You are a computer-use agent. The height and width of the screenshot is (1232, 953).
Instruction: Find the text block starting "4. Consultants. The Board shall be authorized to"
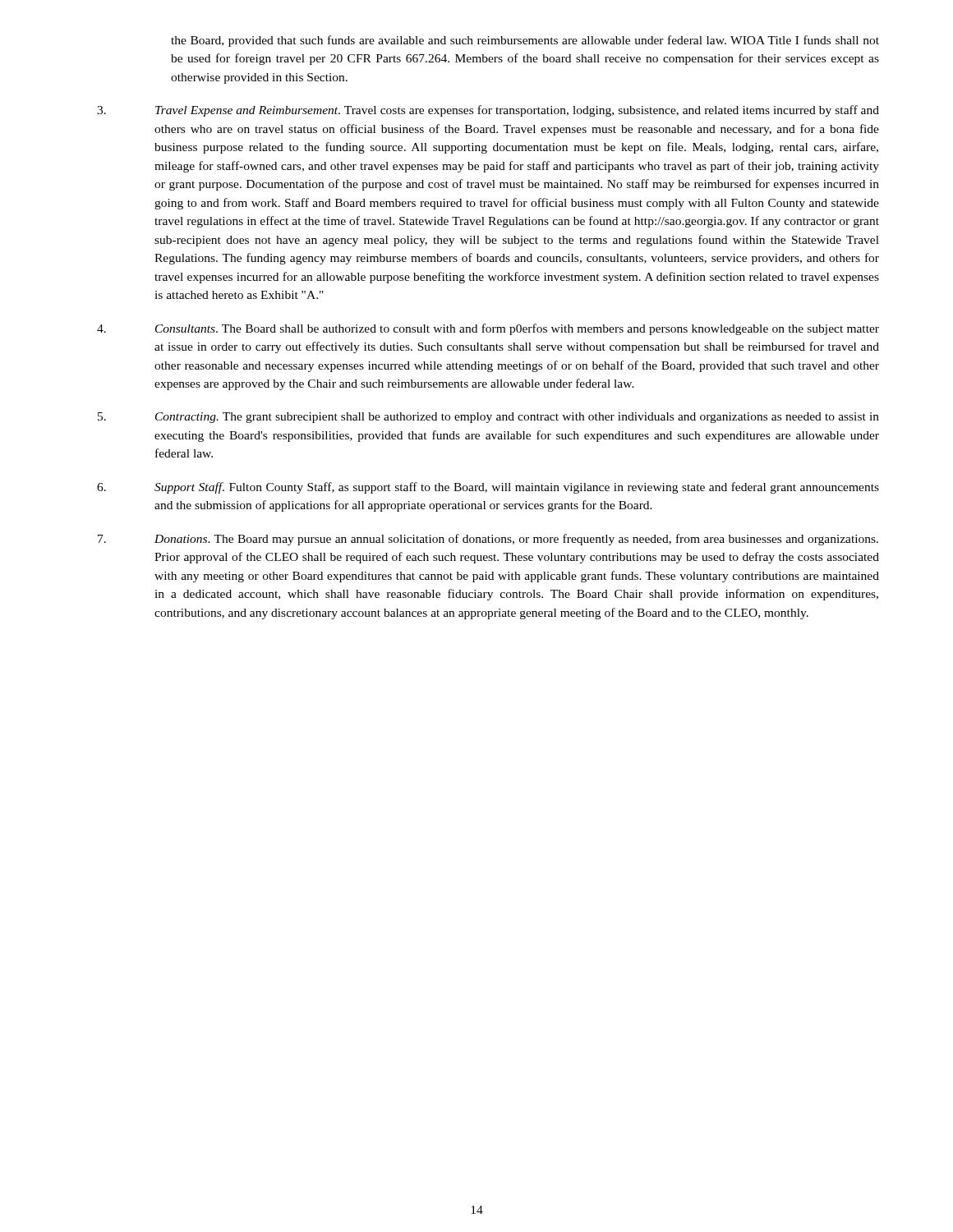(488, 356)
